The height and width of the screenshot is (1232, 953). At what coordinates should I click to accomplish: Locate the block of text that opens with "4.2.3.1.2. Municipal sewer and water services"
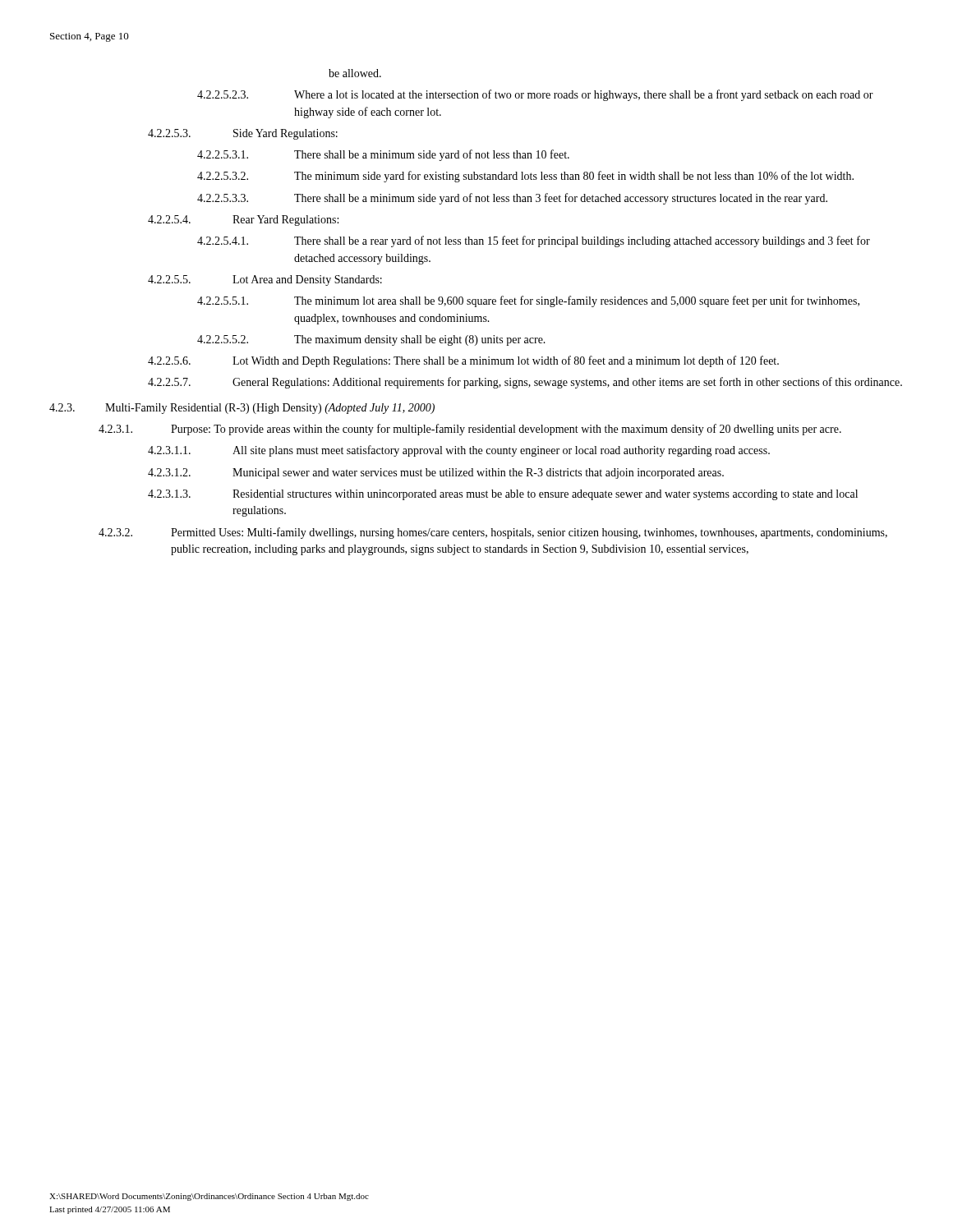pos(526,473)
